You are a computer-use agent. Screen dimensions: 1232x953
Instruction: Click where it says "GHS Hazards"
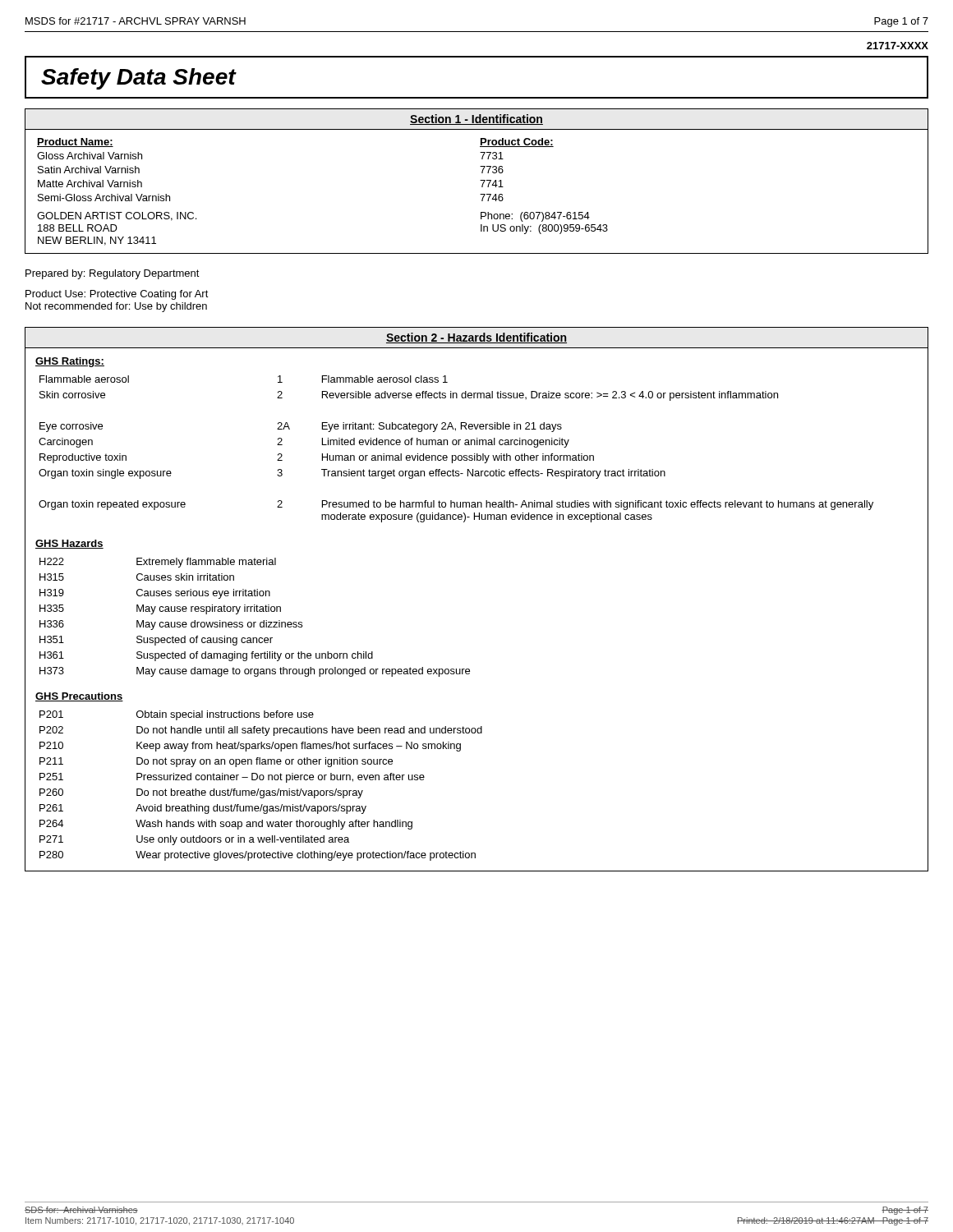pyautogui.click(x=69, y=543)
